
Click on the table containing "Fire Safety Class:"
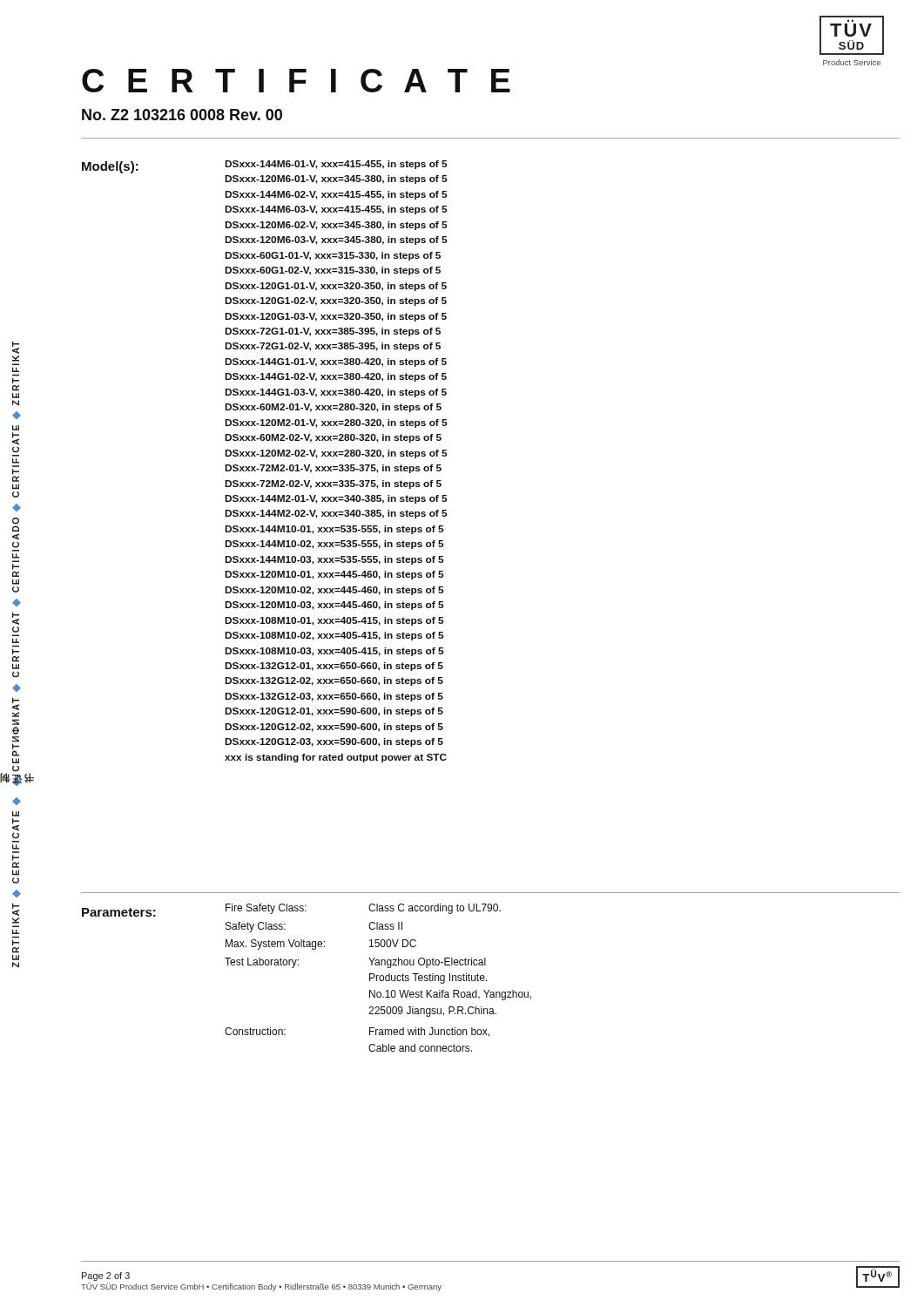[x=547, y=979]
